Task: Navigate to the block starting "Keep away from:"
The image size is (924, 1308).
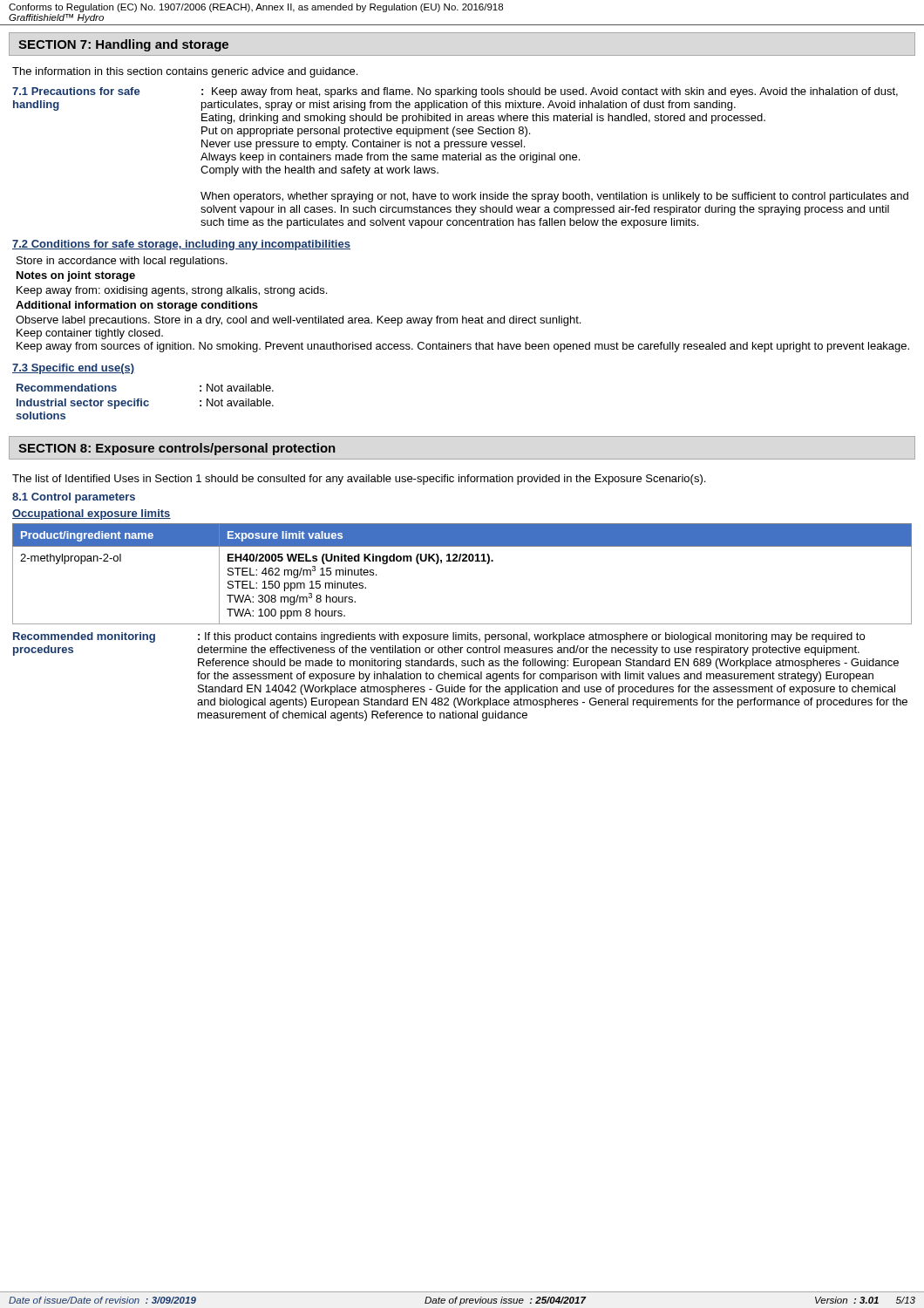Action: point(172,290)
